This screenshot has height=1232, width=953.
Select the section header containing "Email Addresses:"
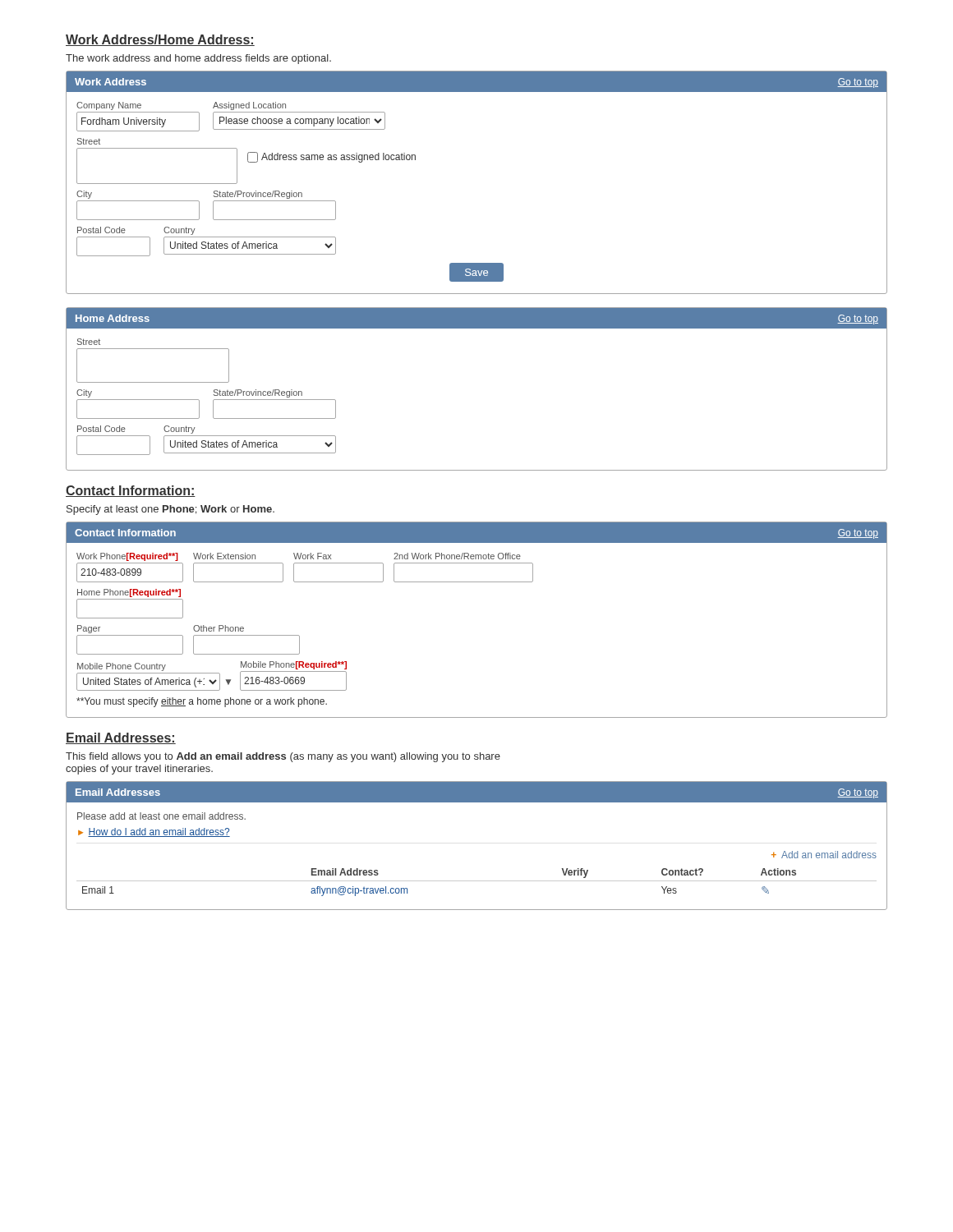point(121,738)
